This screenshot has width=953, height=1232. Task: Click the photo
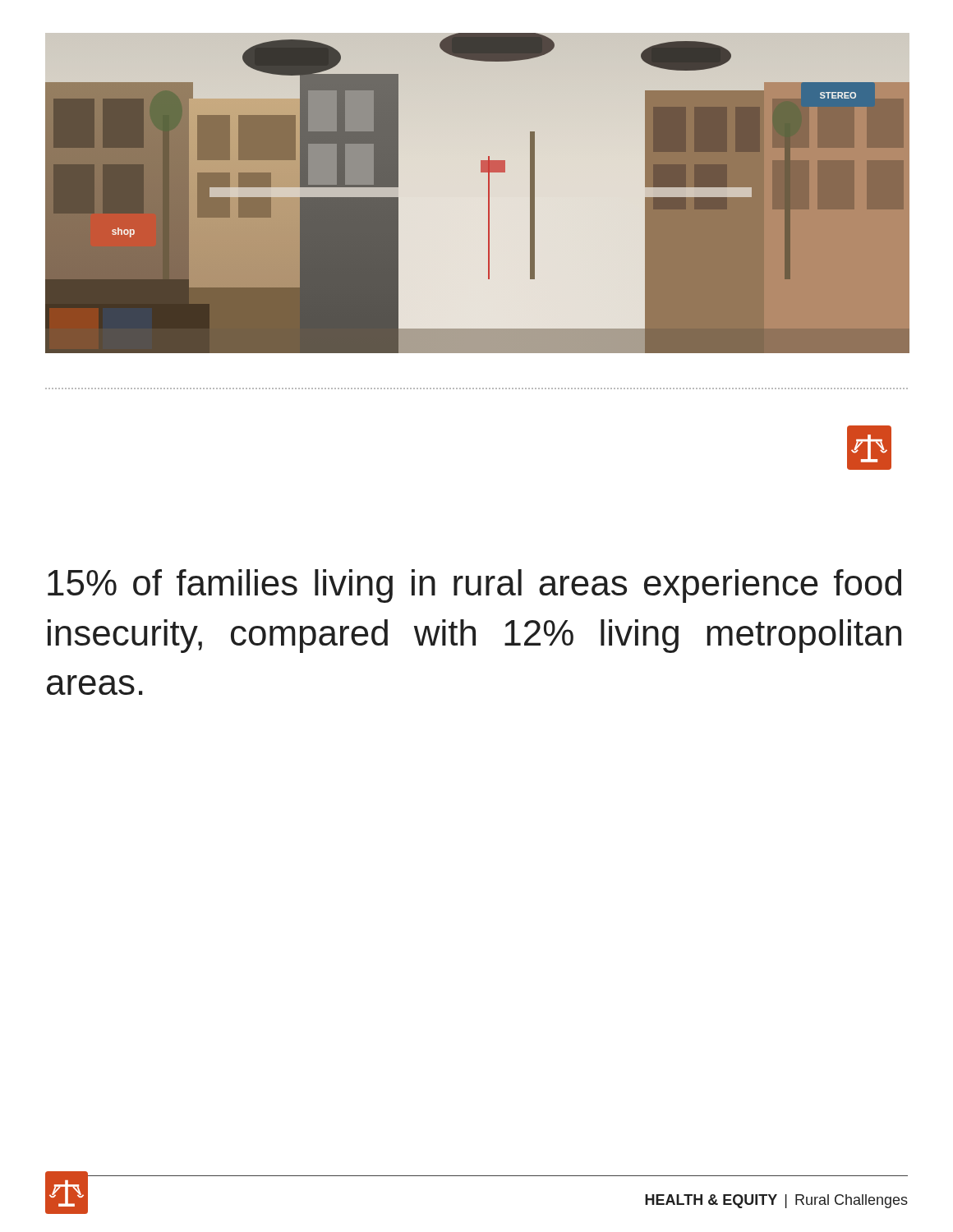tap(477, 193)
